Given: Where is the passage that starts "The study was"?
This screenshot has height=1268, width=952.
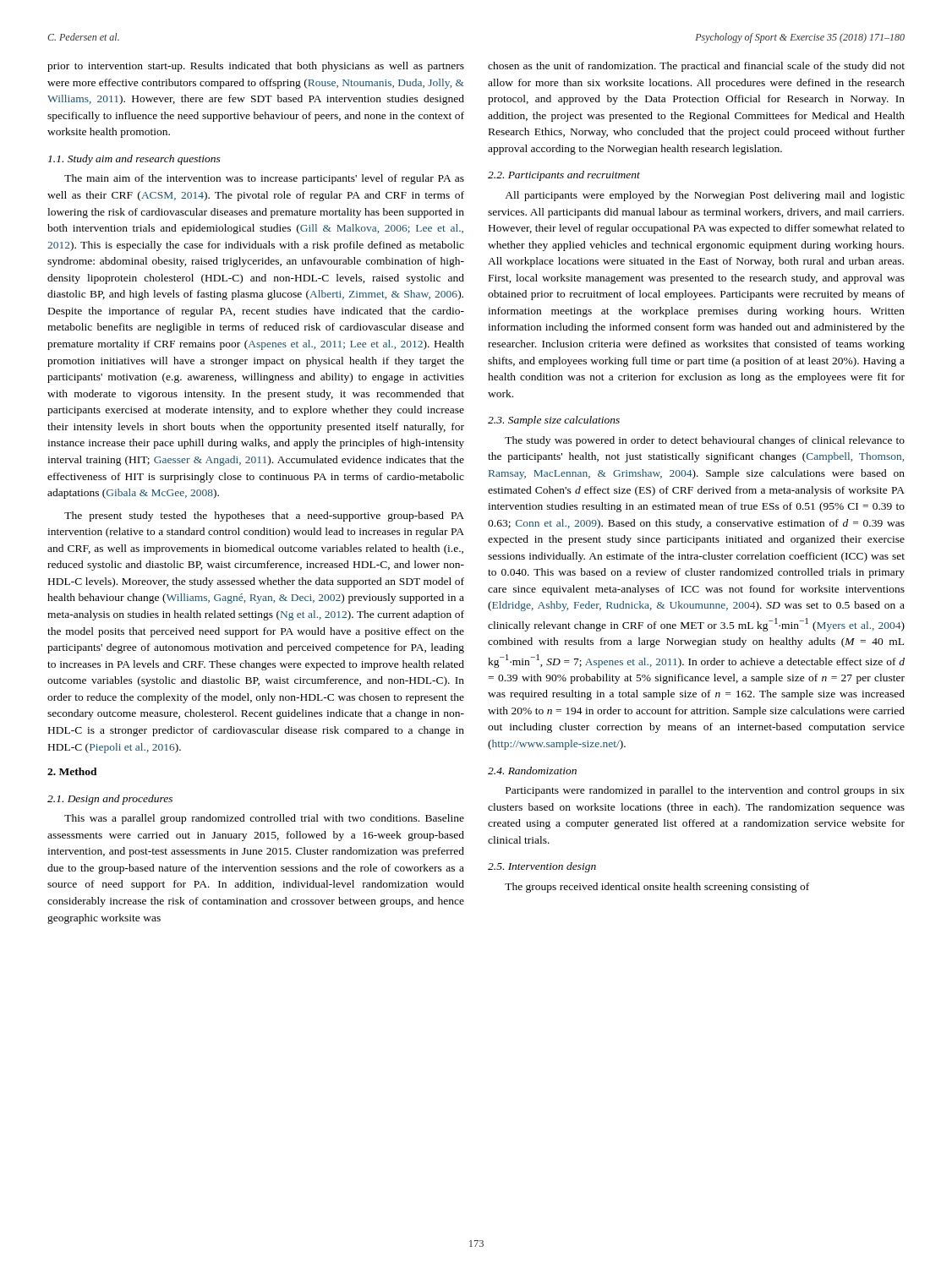Looking at the screenshot, I should tap(696, 592).
